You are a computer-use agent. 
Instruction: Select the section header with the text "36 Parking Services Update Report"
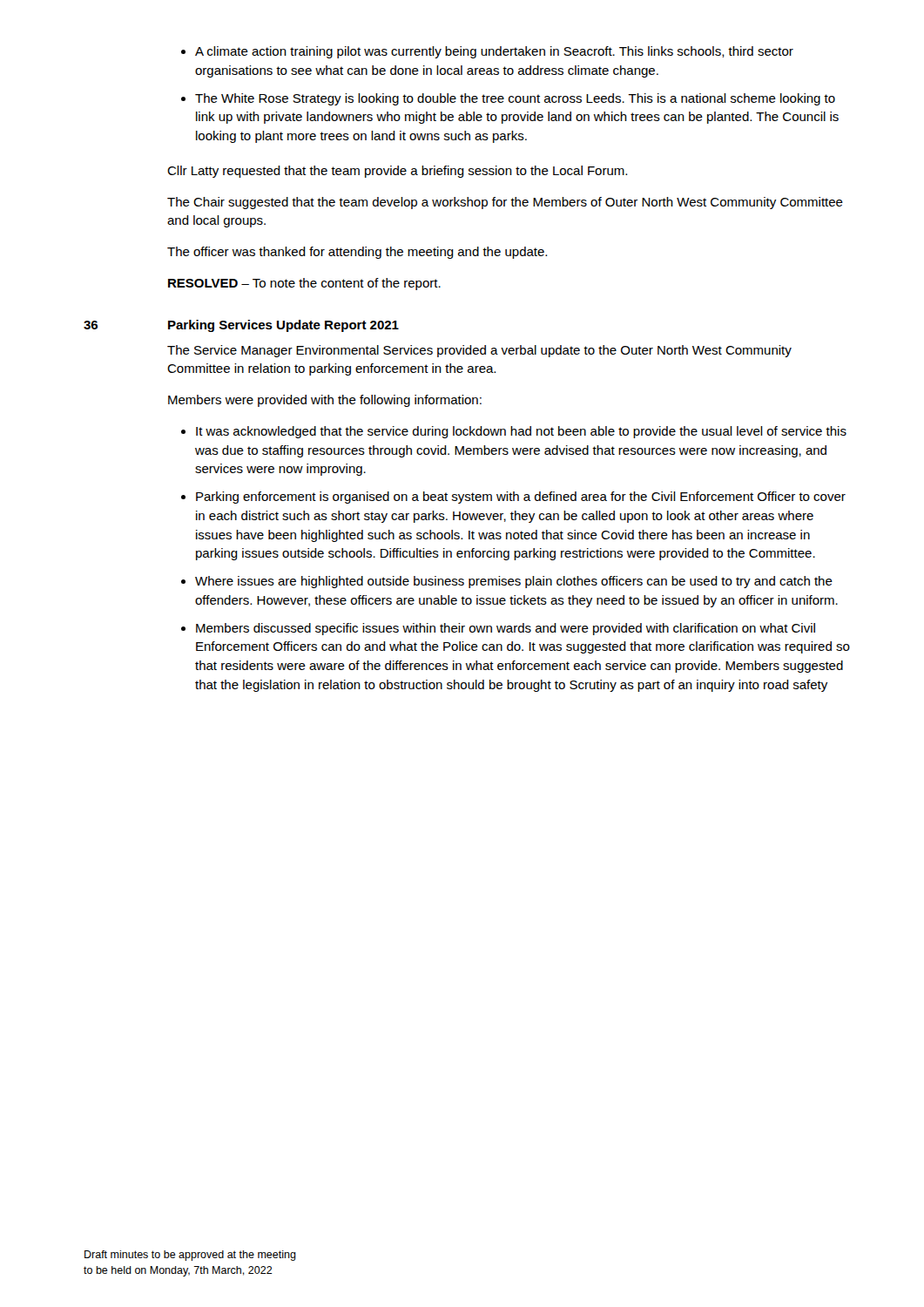[241, 324]
